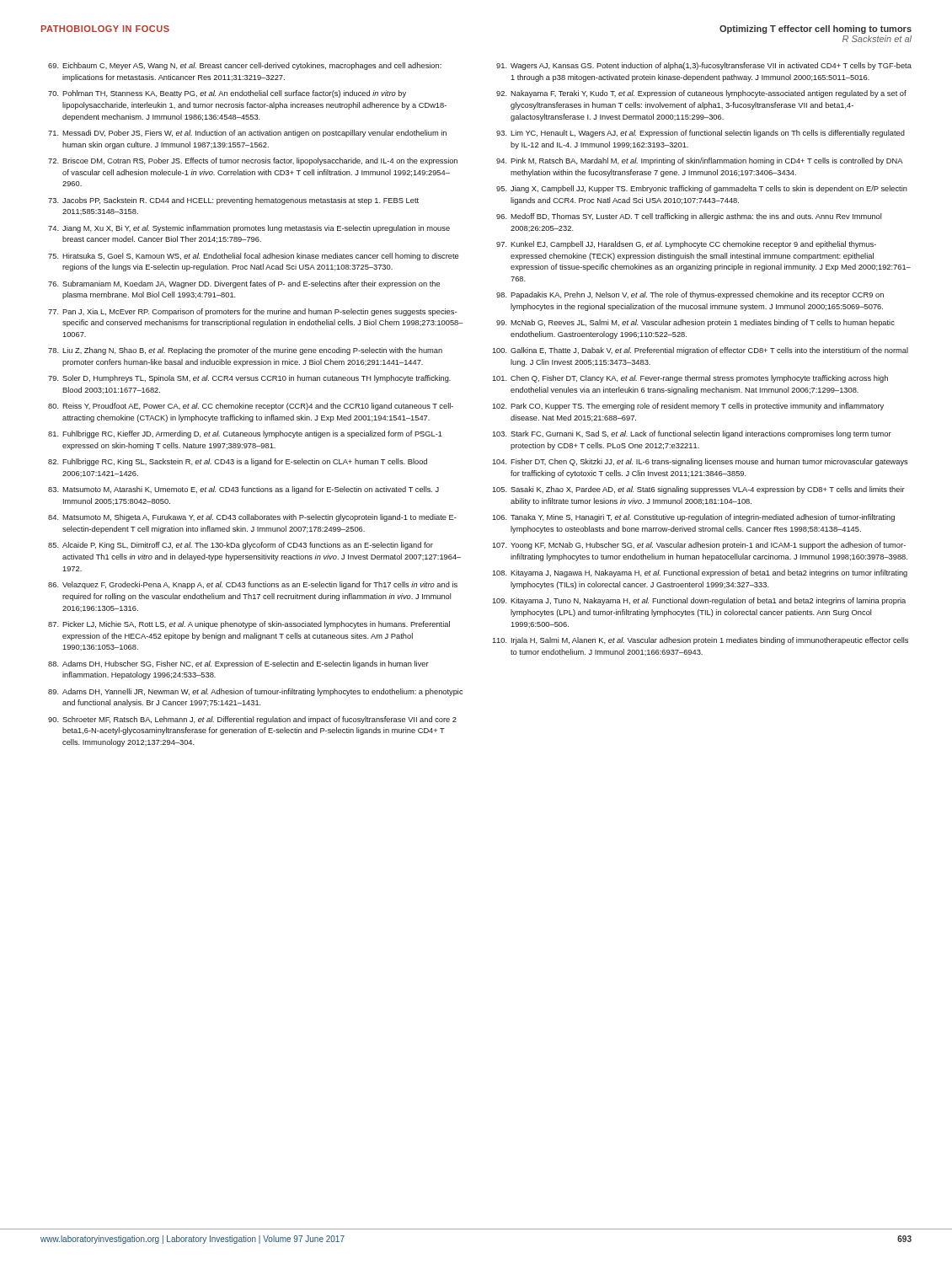Navigate to the region starting "92. Nakayama F, Teraki Y, Kudo T, et"
Image resolution: width=952 pixels, height=1264 pixels.
pos(700,106)
